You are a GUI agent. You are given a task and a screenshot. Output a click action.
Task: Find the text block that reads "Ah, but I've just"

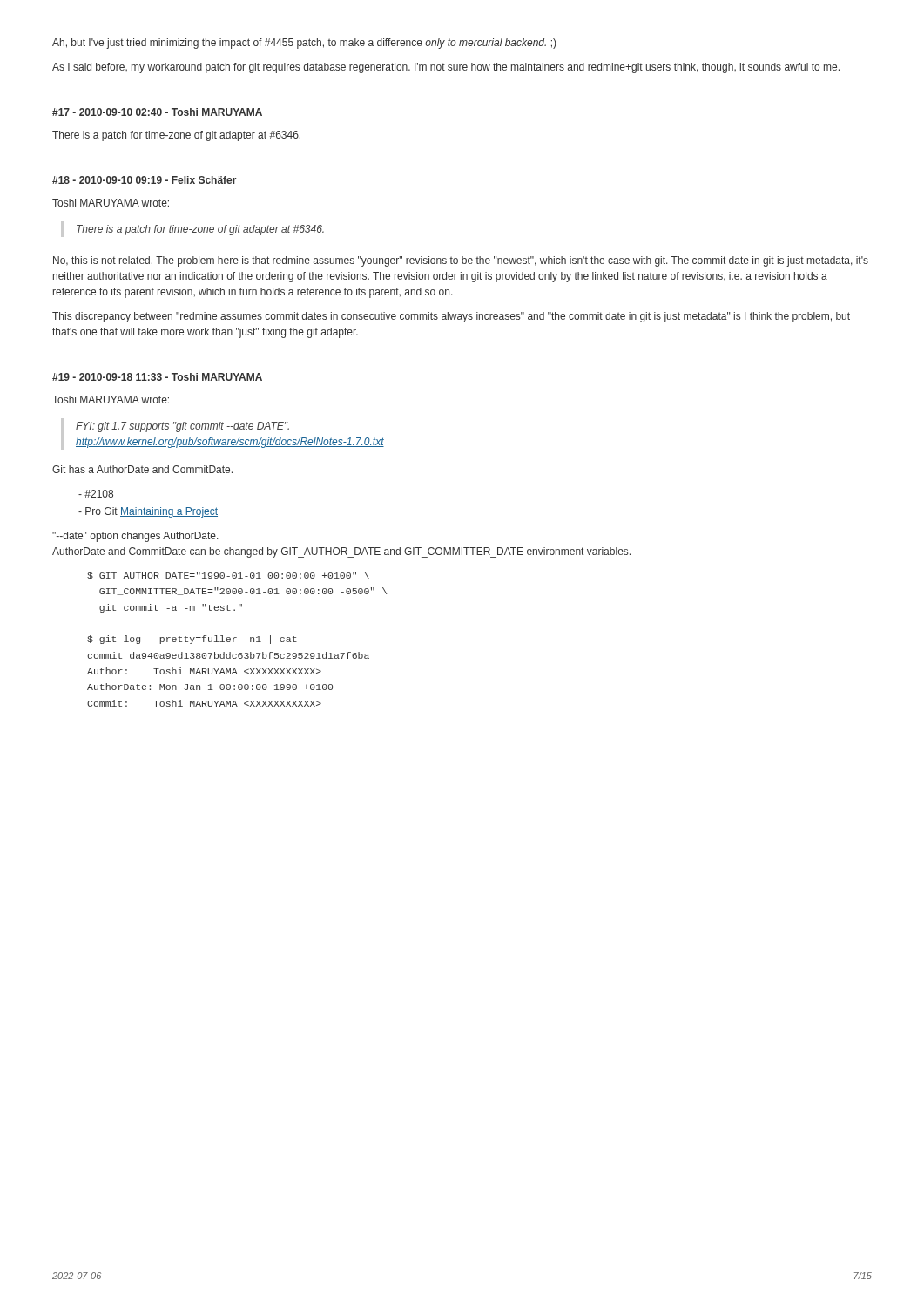point(304,43)
